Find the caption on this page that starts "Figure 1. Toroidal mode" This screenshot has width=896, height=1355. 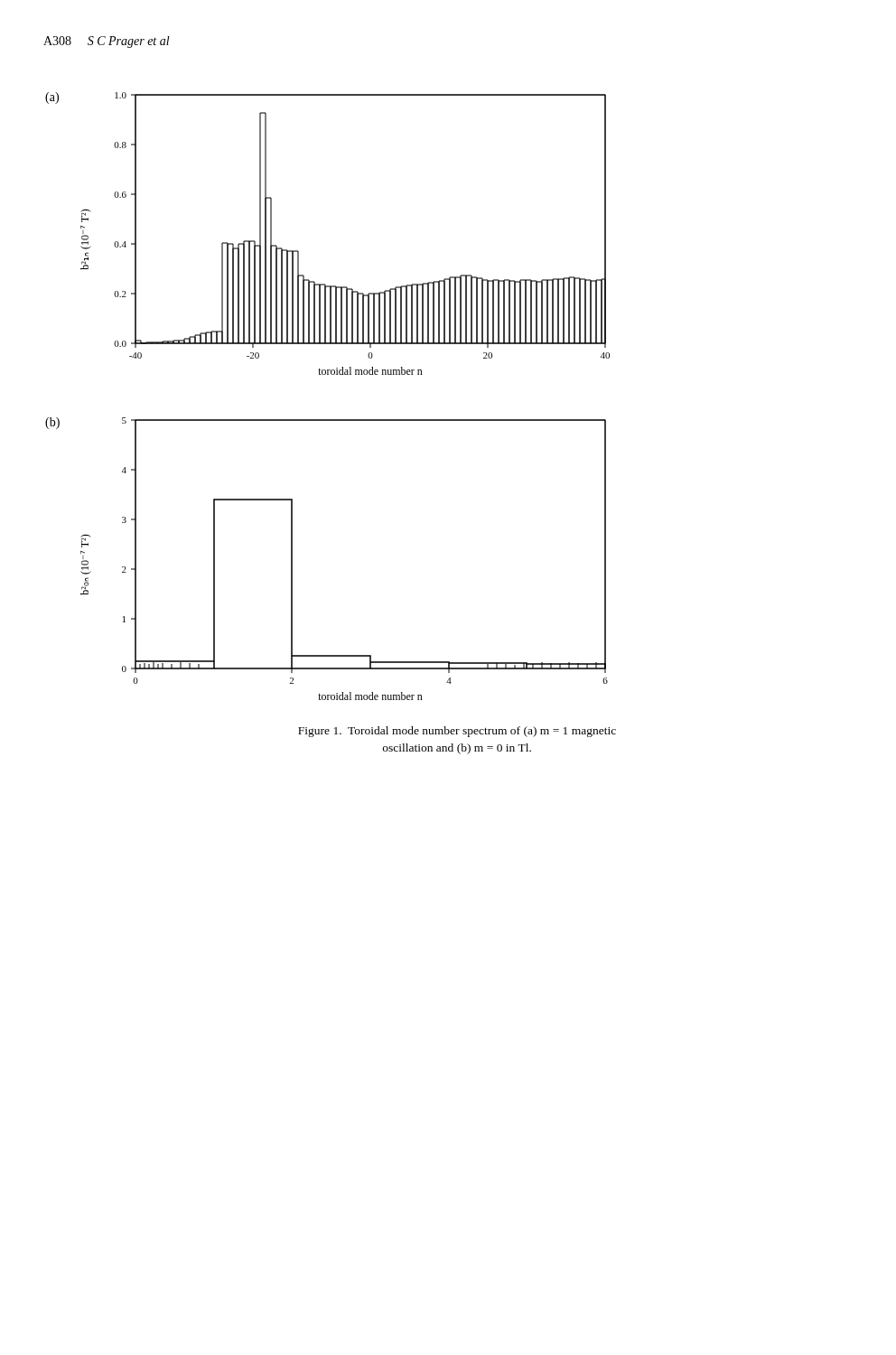point(457,739)
